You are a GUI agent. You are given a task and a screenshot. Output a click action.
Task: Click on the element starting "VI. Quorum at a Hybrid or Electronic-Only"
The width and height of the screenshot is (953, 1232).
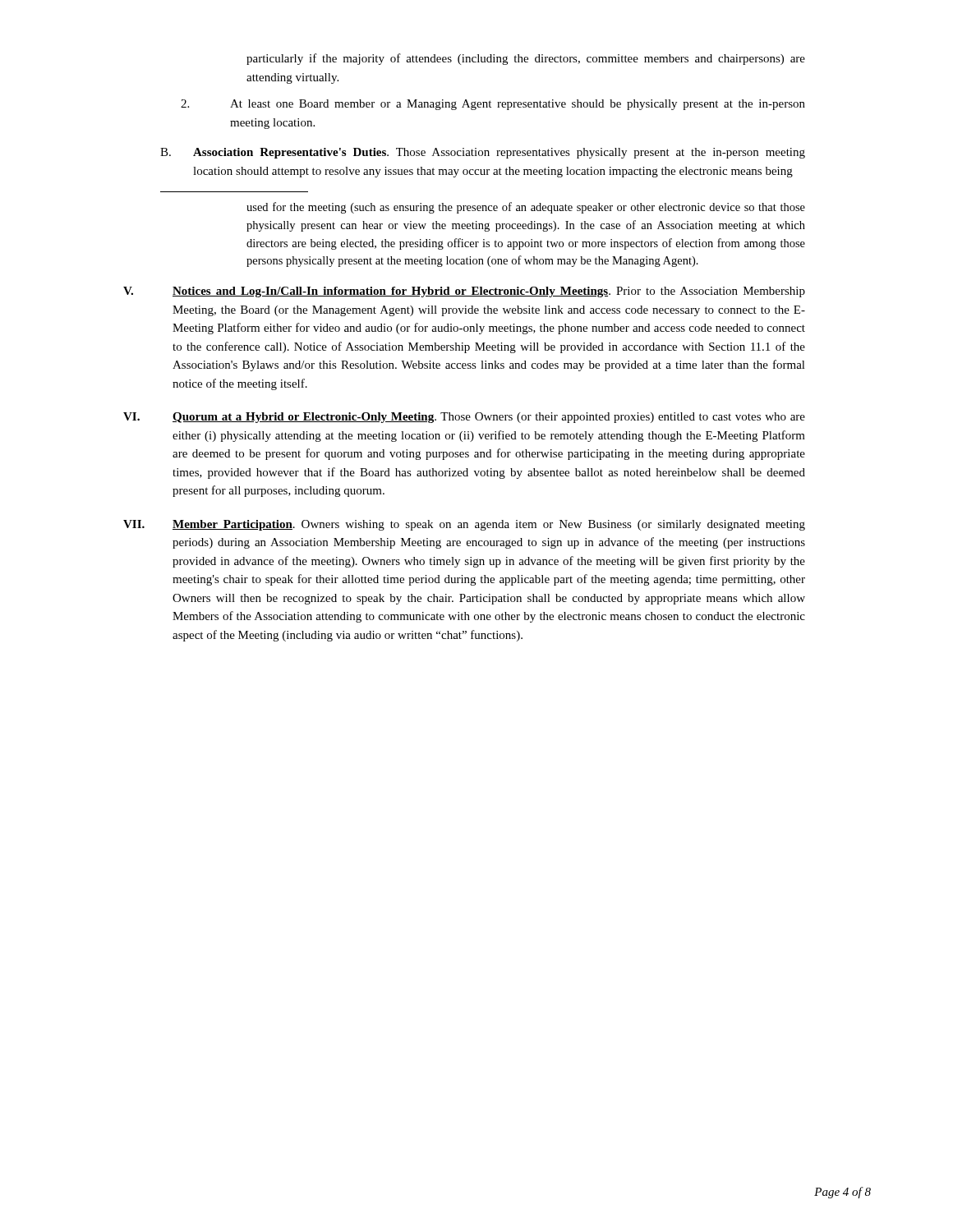[464, 454]
